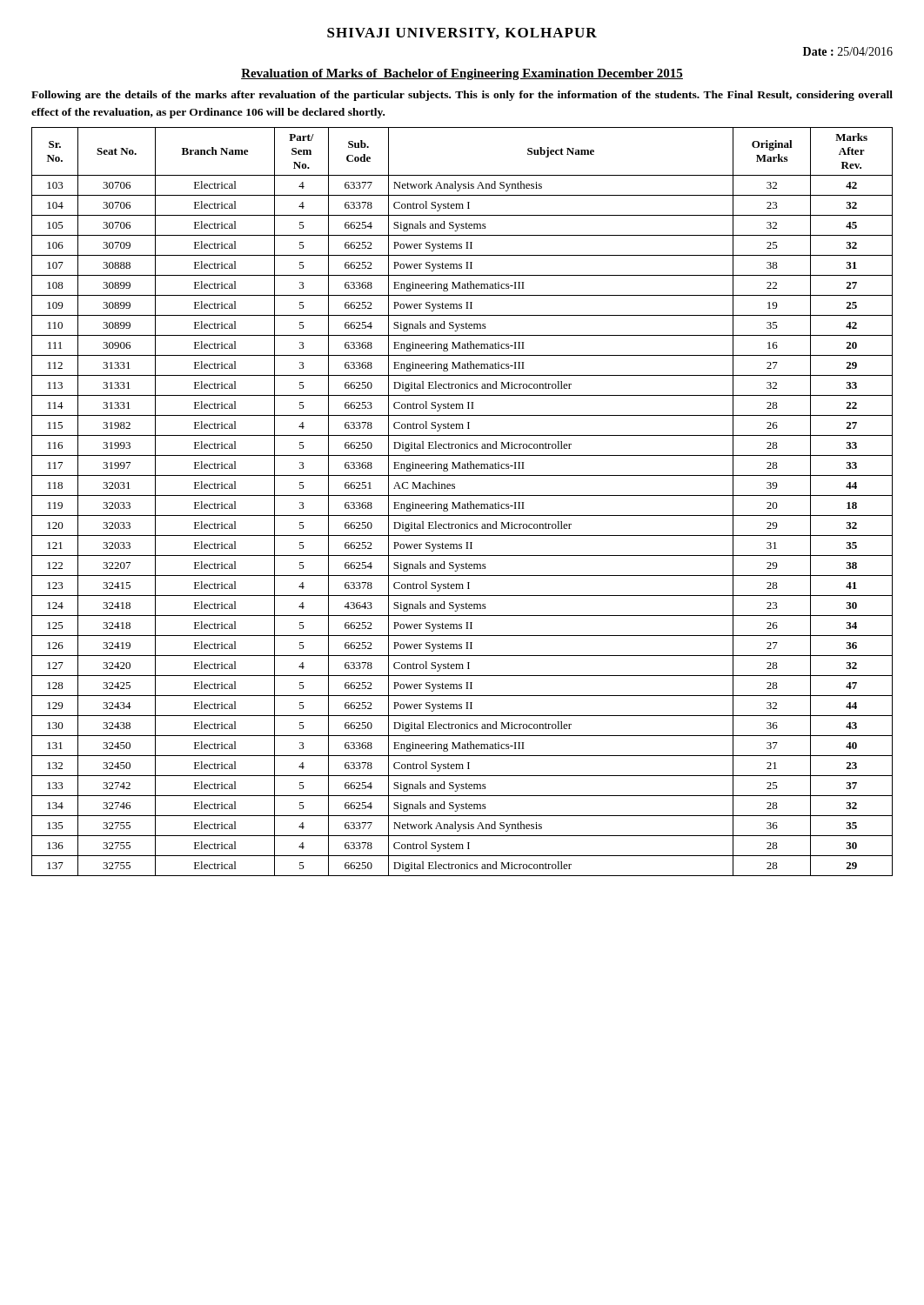The image size is (924, 1305).
Task: Click the title
Action: (x=462, y=73)
